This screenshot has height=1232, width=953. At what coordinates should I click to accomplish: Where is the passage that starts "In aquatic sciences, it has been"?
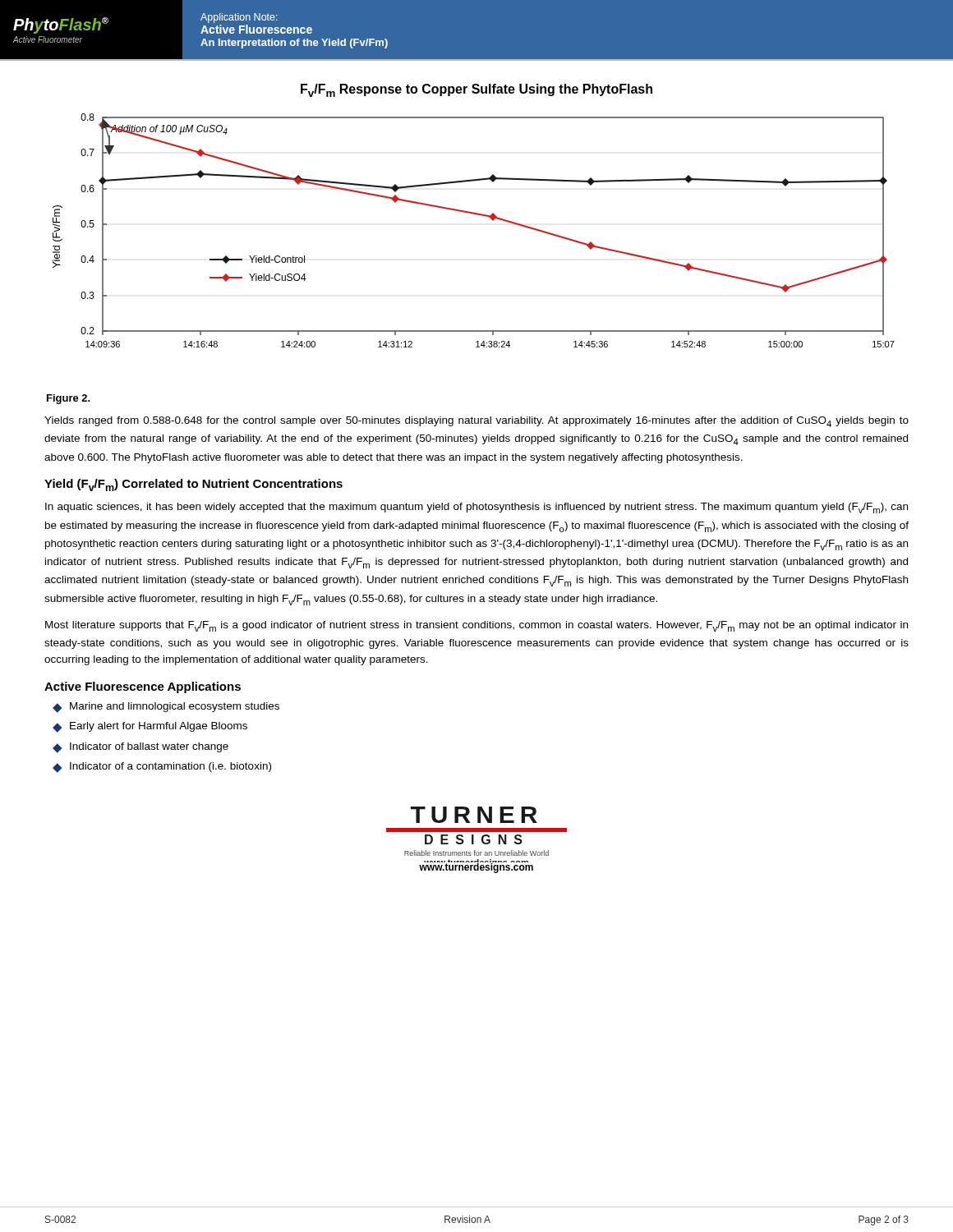[x=476, y=553]
